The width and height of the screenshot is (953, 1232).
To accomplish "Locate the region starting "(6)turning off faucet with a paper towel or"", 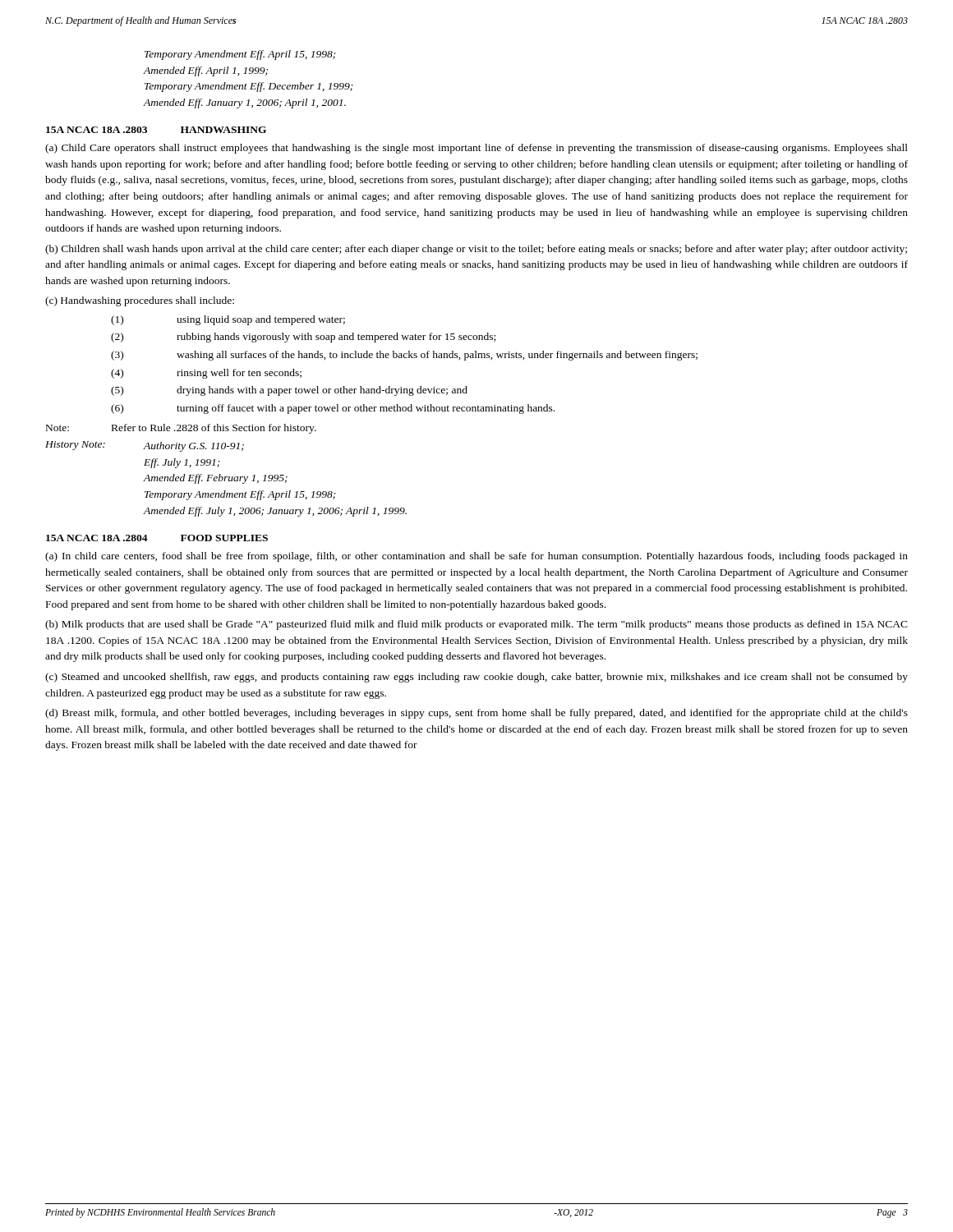I will tap(476, 408).
